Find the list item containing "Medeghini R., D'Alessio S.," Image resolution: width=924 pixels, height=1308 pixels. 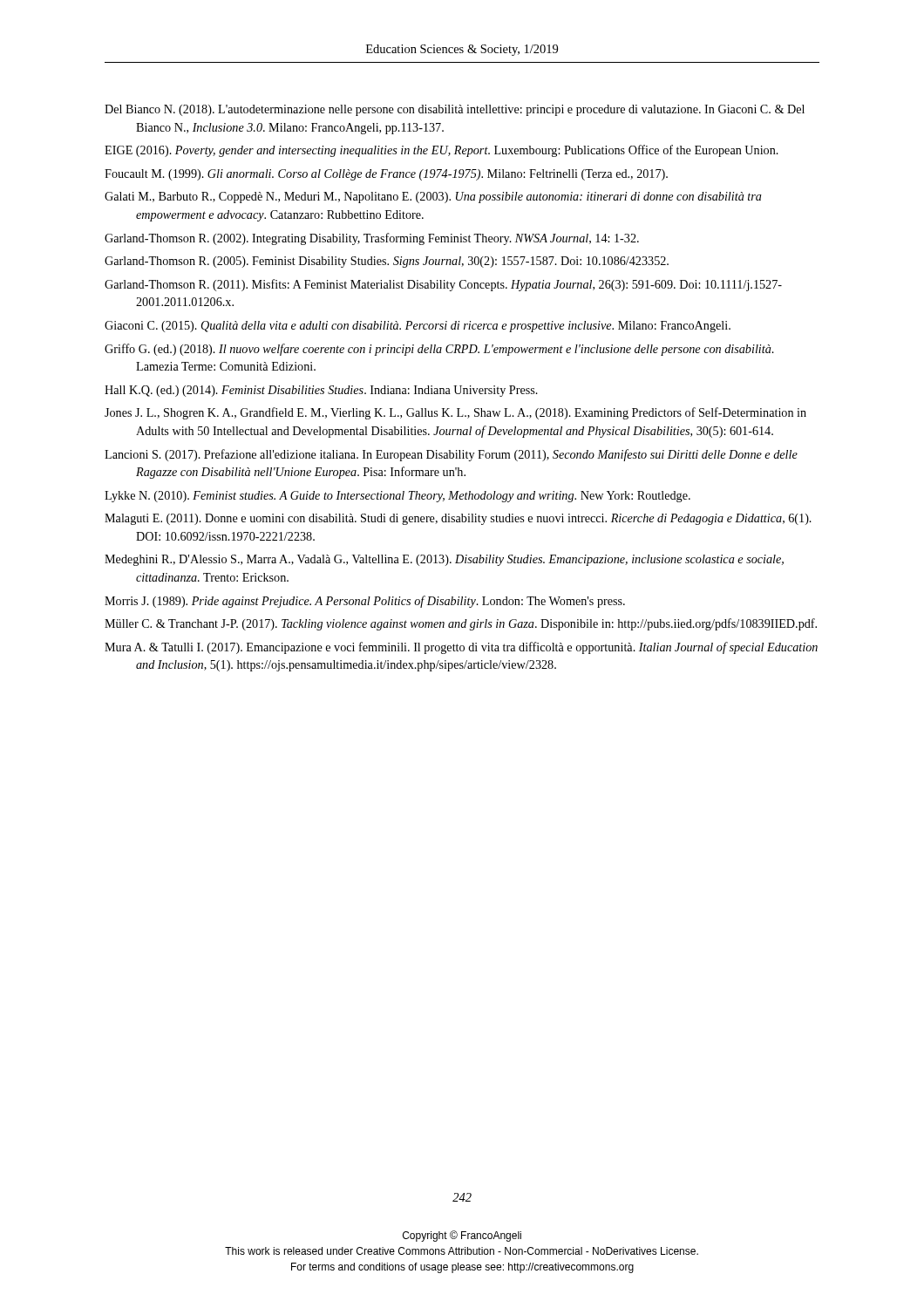point(444,568)
